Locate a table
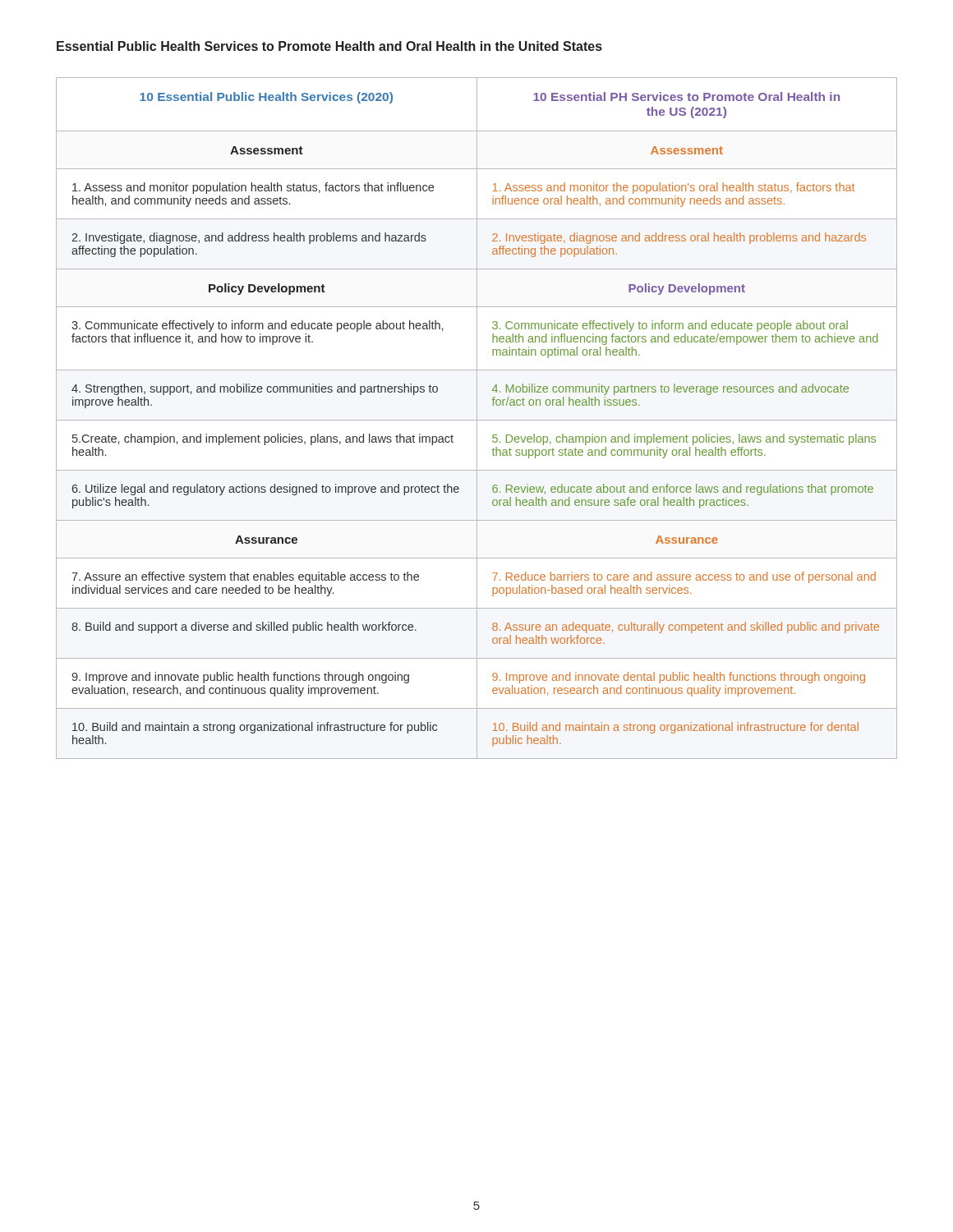Image resolution: width=953 pixels, height=1232 pixels. [476, 418]
